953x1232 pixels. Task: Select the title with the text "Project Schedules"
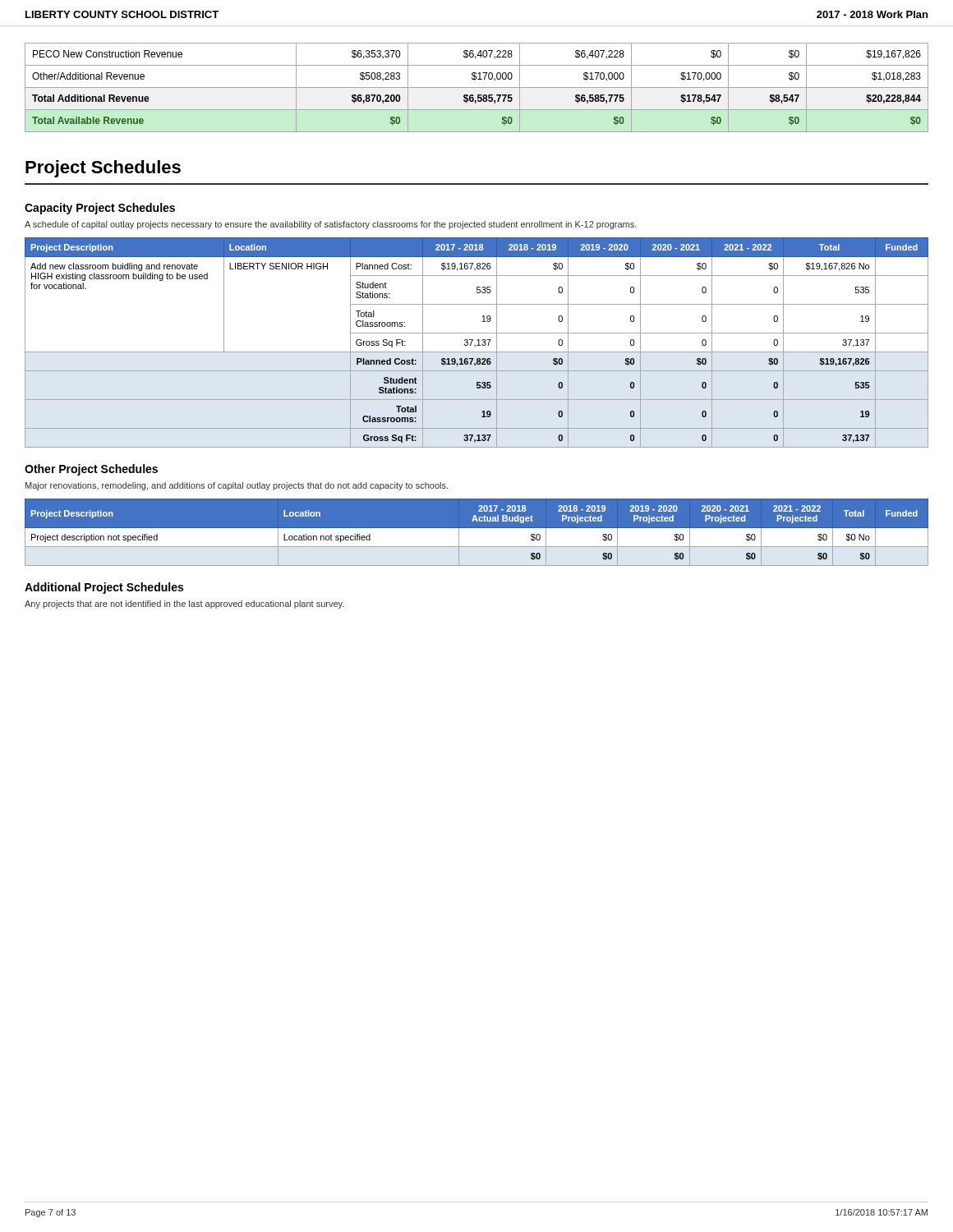103,167
